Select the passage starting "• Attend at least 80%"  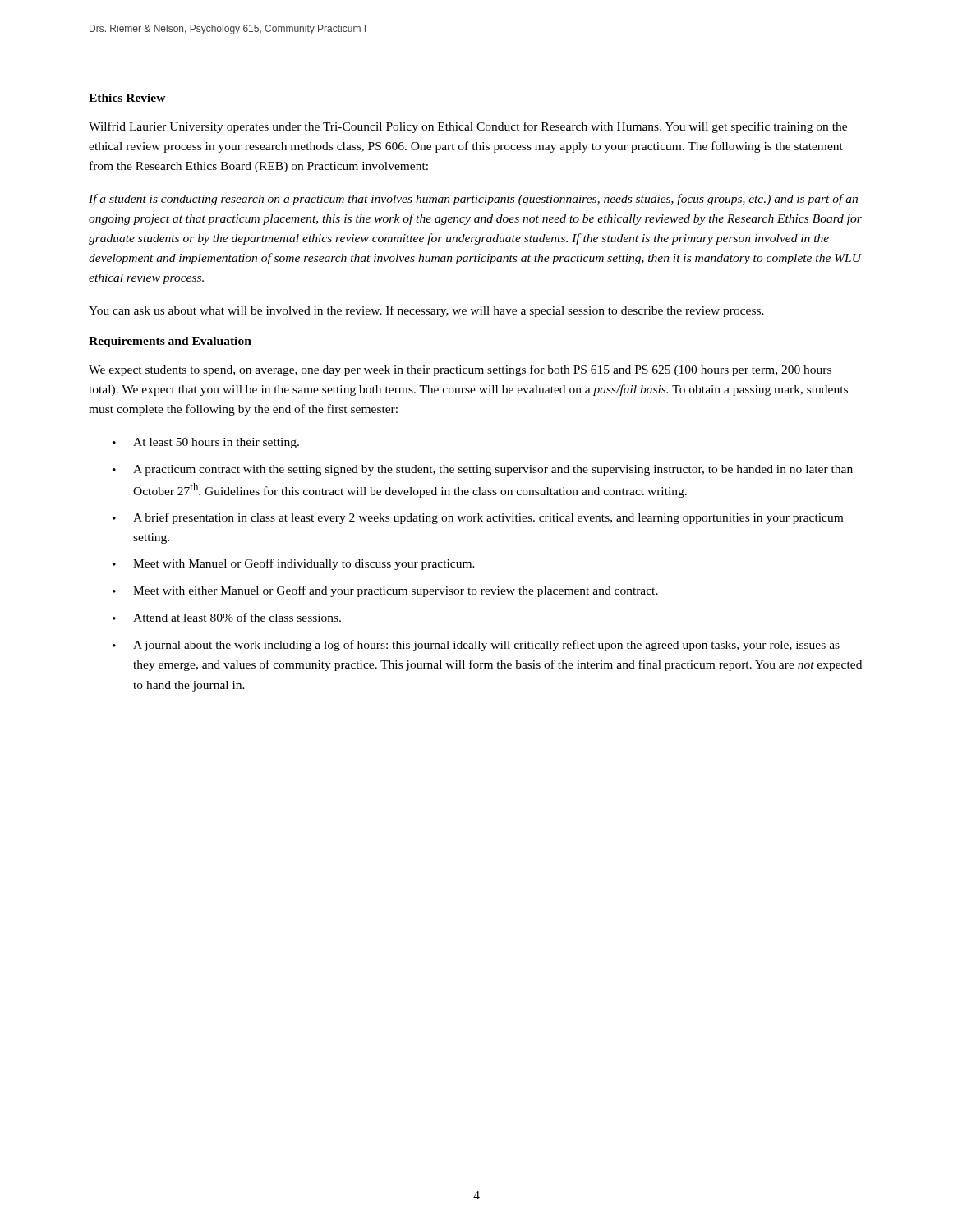pos(227,617)
